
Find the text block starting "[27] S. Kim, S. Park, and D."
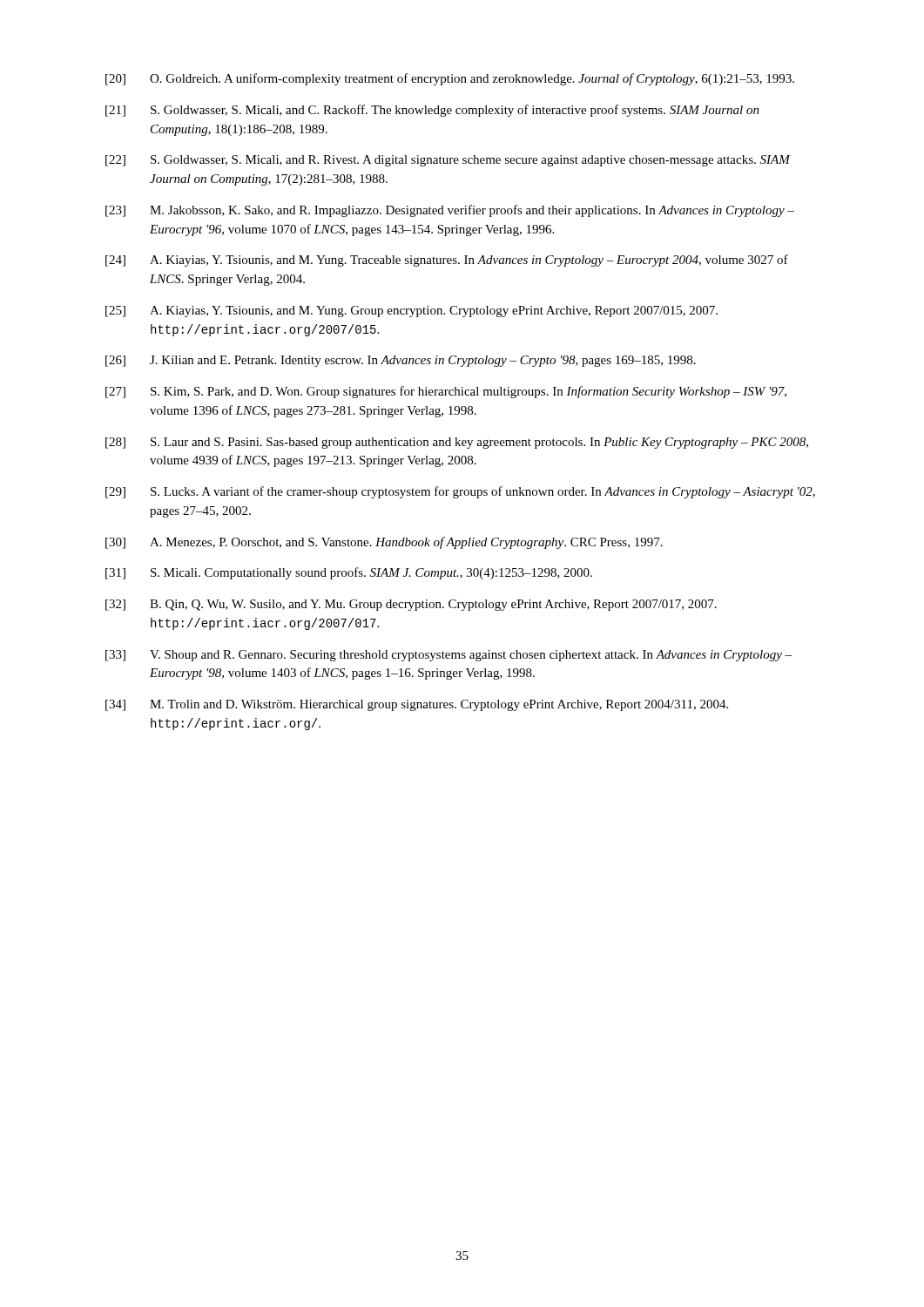point(462,402)
